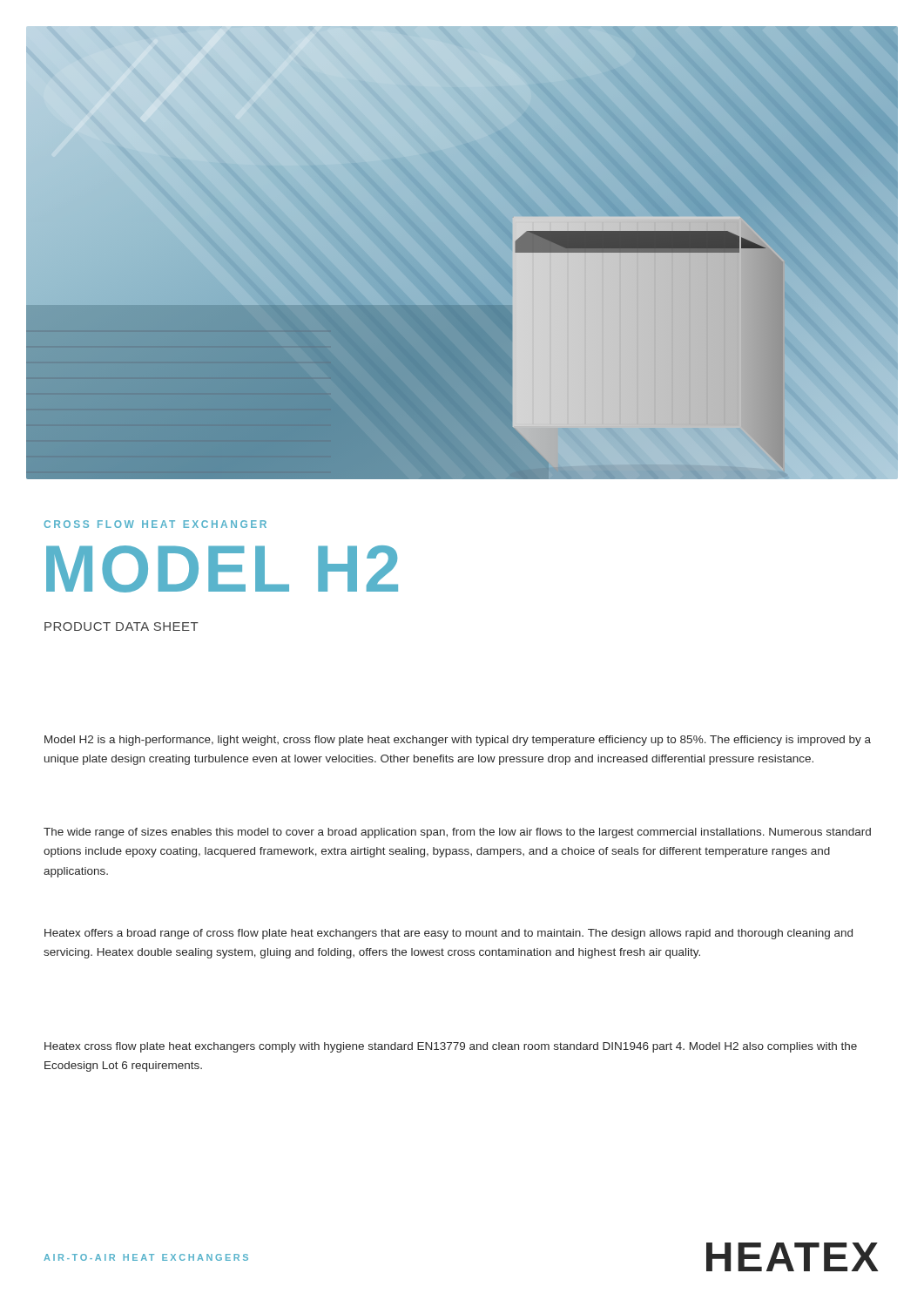The width and height of the screenshot is (924, 1307).
Task: Click on the text starting "Heatex cross flow plate heat exchangers comply"
Action: tap(462, 1056)
